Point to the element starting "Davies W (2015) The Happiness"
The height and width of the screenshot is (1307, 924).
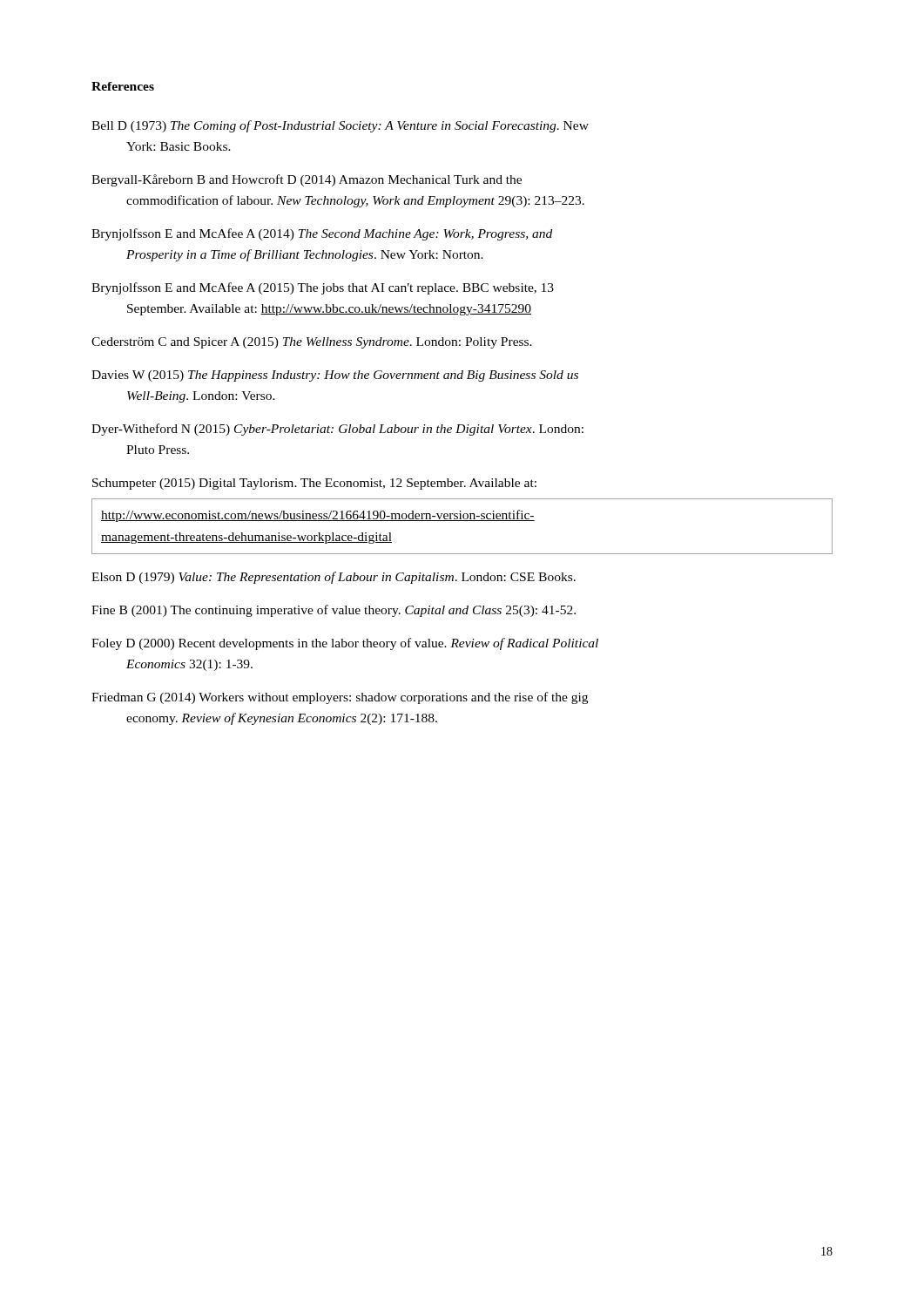pos(335,385)
